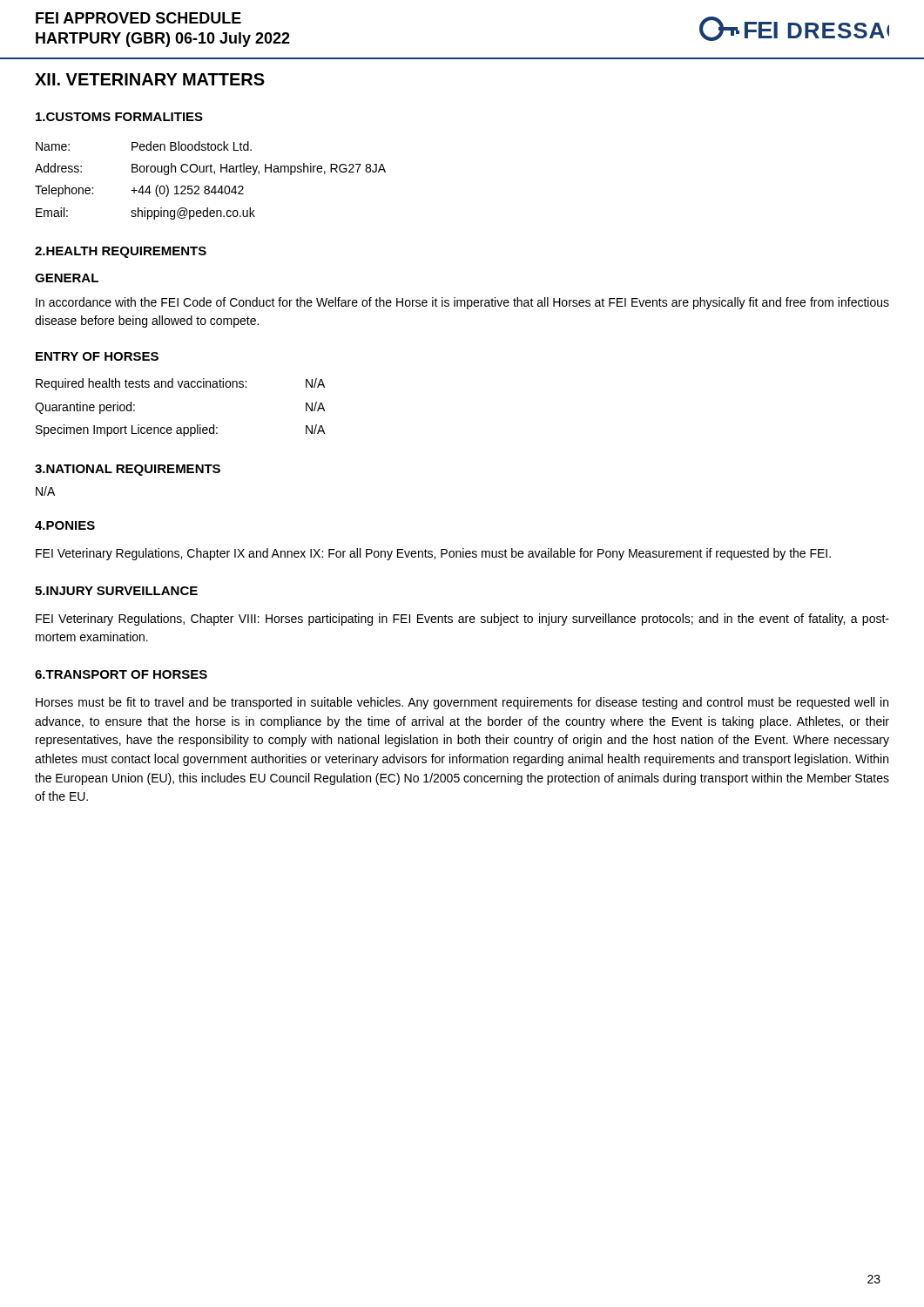Viewport: 924px width, 1307px height.
Task: Select the region starting "2.HEALTH REQUIREMENTS"
Action: [x=121, y=250]
